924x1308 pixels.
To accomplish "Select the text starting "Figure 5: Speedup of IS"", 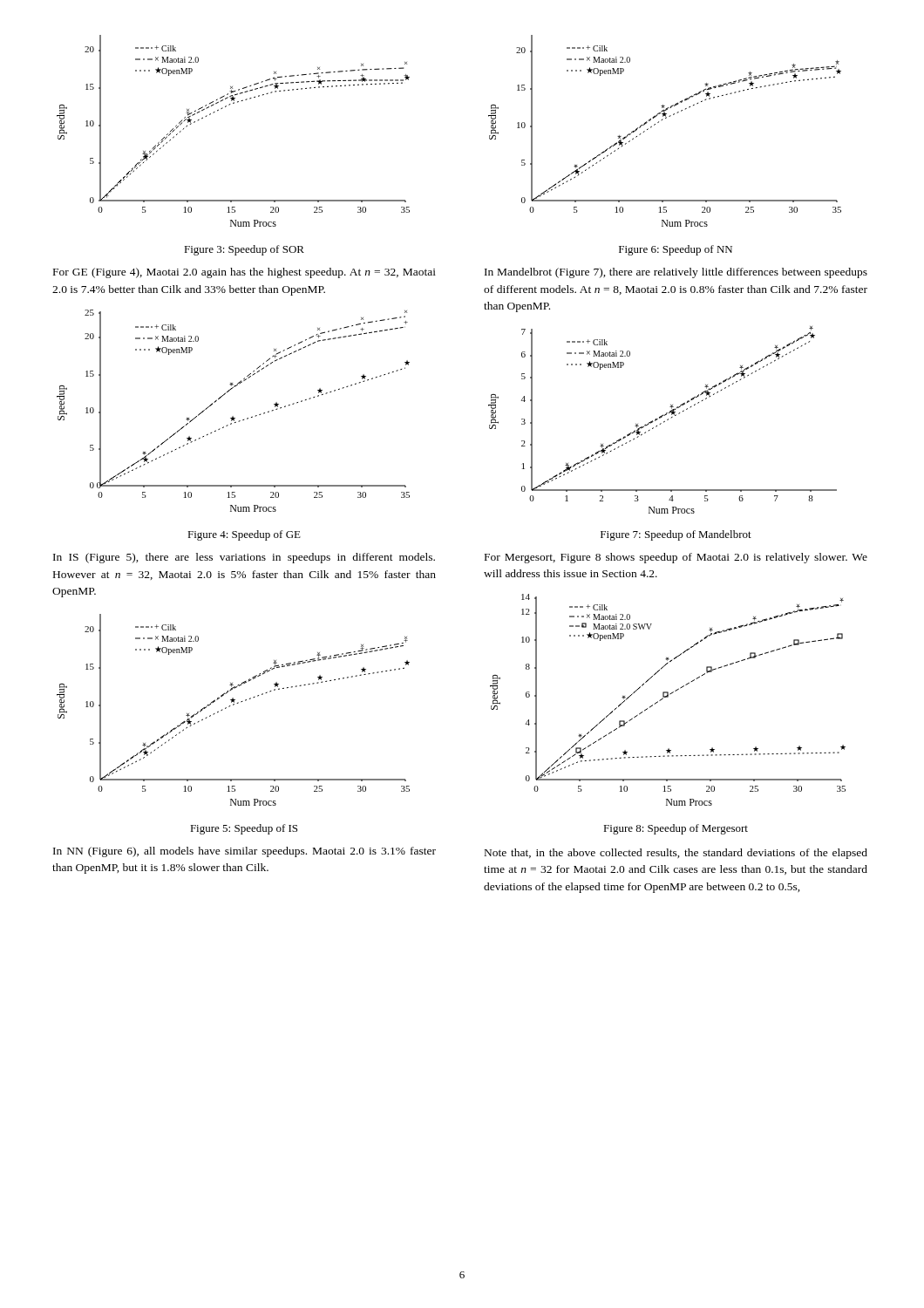I will 244,828.
